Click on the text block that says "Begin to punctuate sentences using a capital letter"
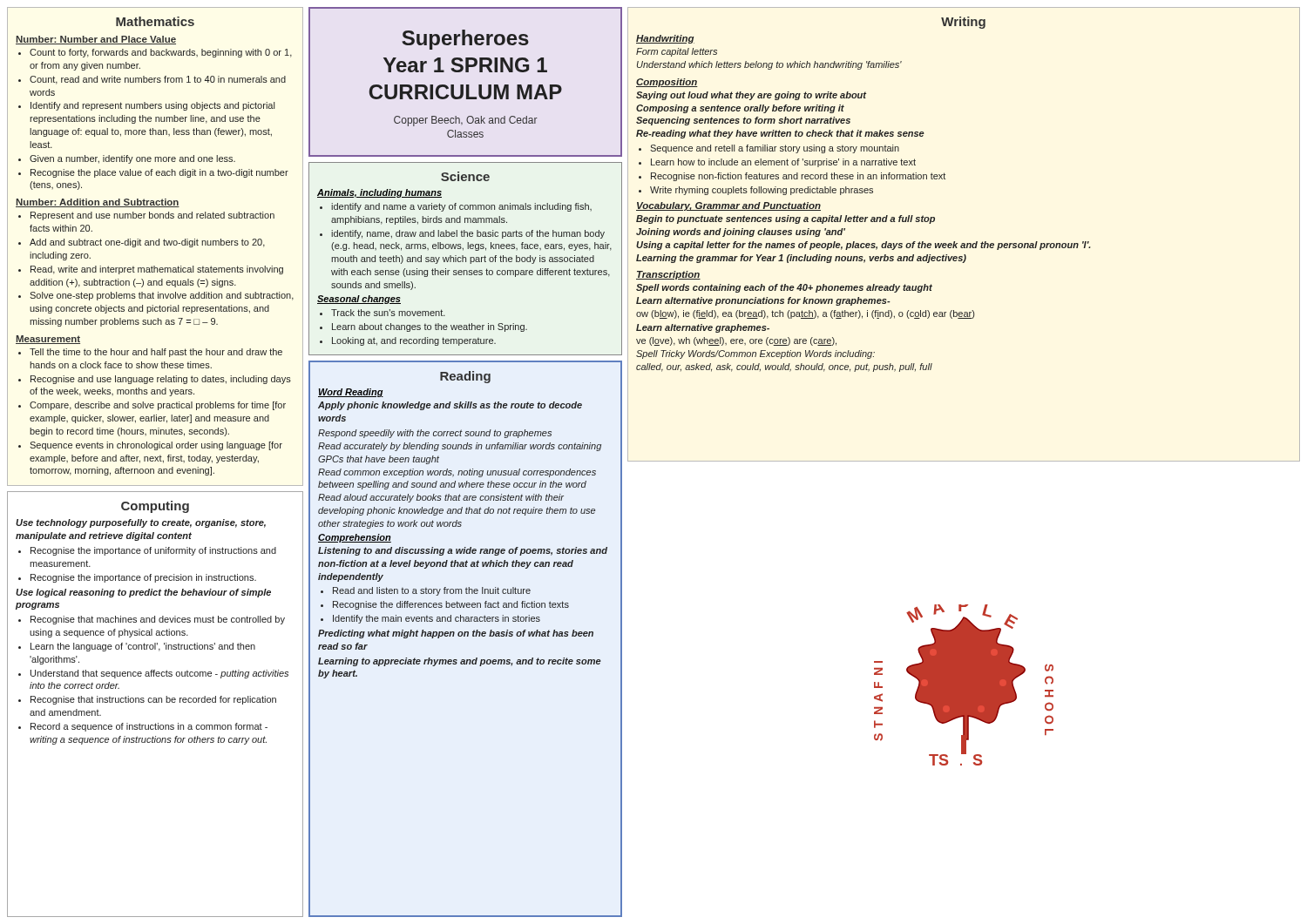 tap(864, 238)
